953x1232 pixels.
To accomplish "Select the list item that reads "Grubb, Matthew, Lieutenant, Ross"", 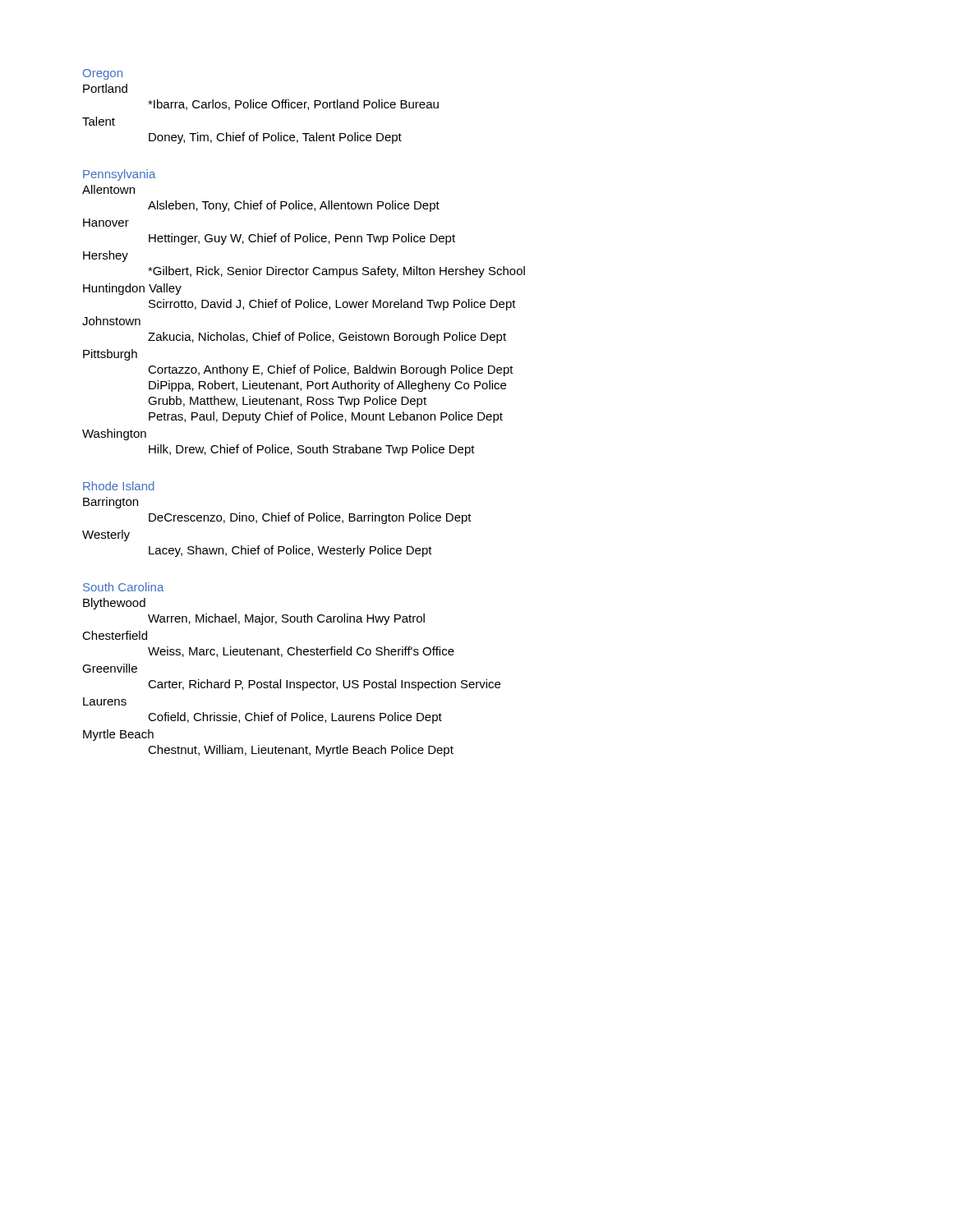I will pos(287,400).
